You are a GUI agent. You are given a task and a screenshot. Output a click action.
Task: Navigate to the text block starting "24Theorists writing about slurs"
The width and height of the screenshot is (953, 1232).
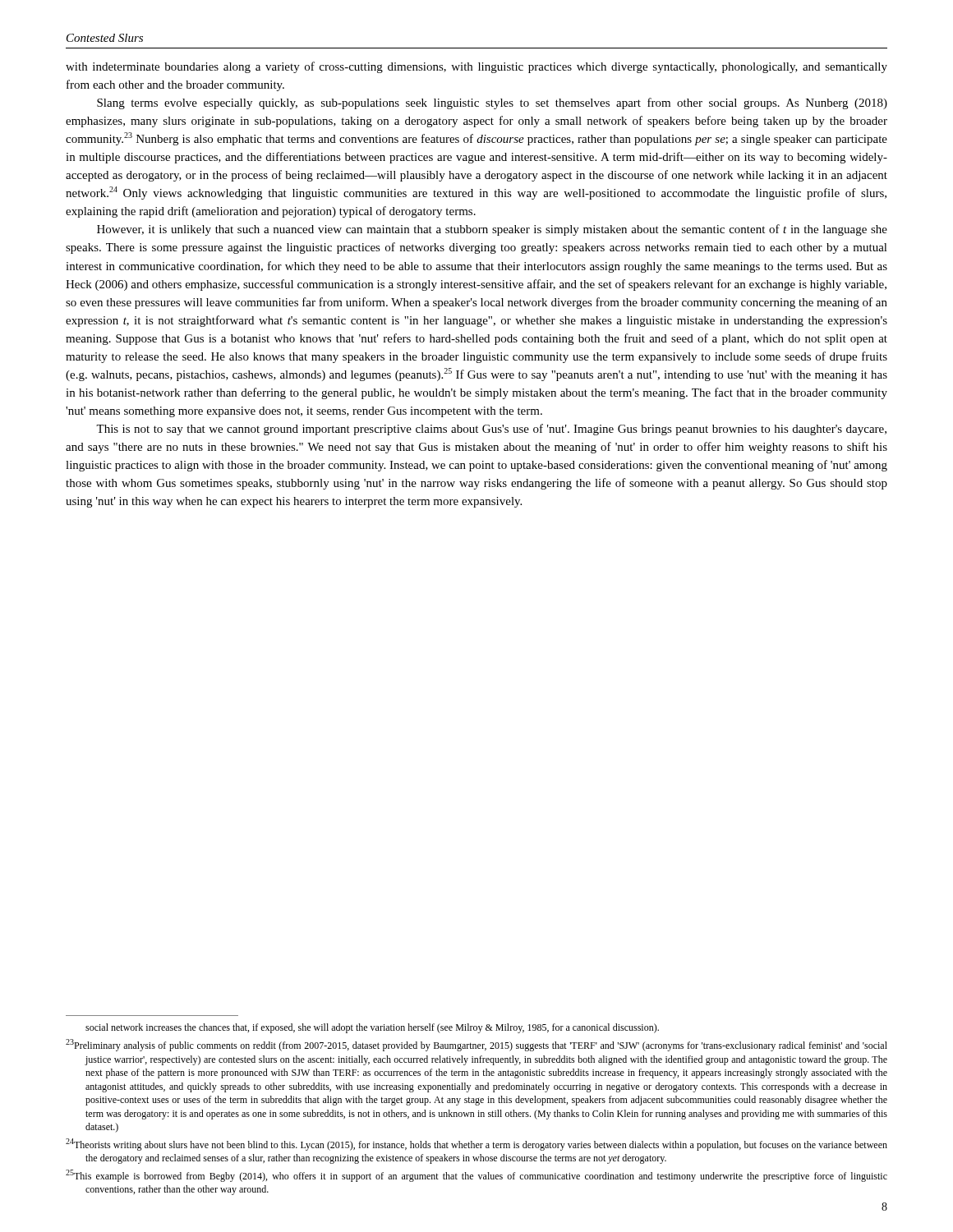click(x=476, y=1151)
